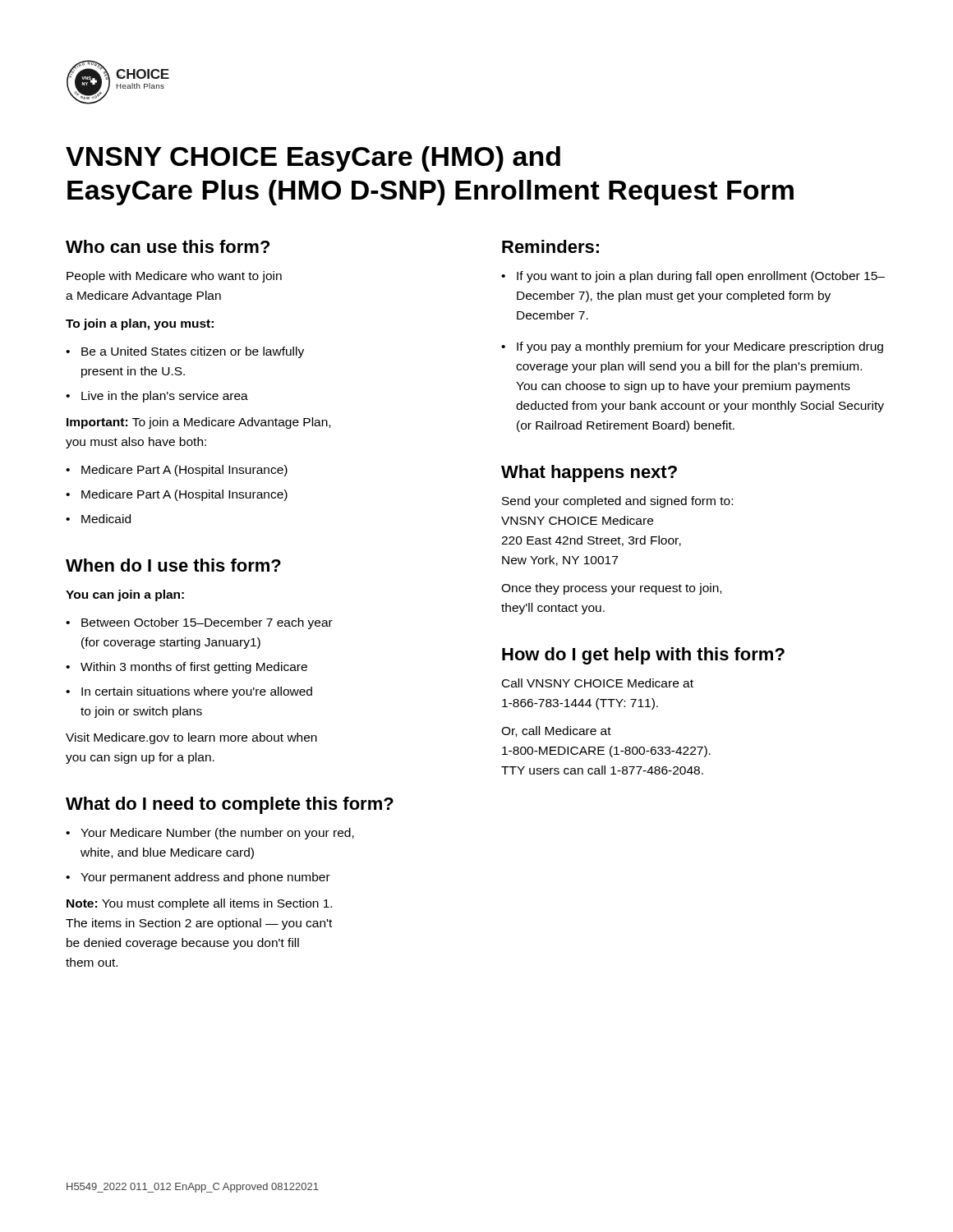Viewport: 953px width, 1232px height.
Task: Find the text that reads "You can join a plan:"
Action: point(125,594)
